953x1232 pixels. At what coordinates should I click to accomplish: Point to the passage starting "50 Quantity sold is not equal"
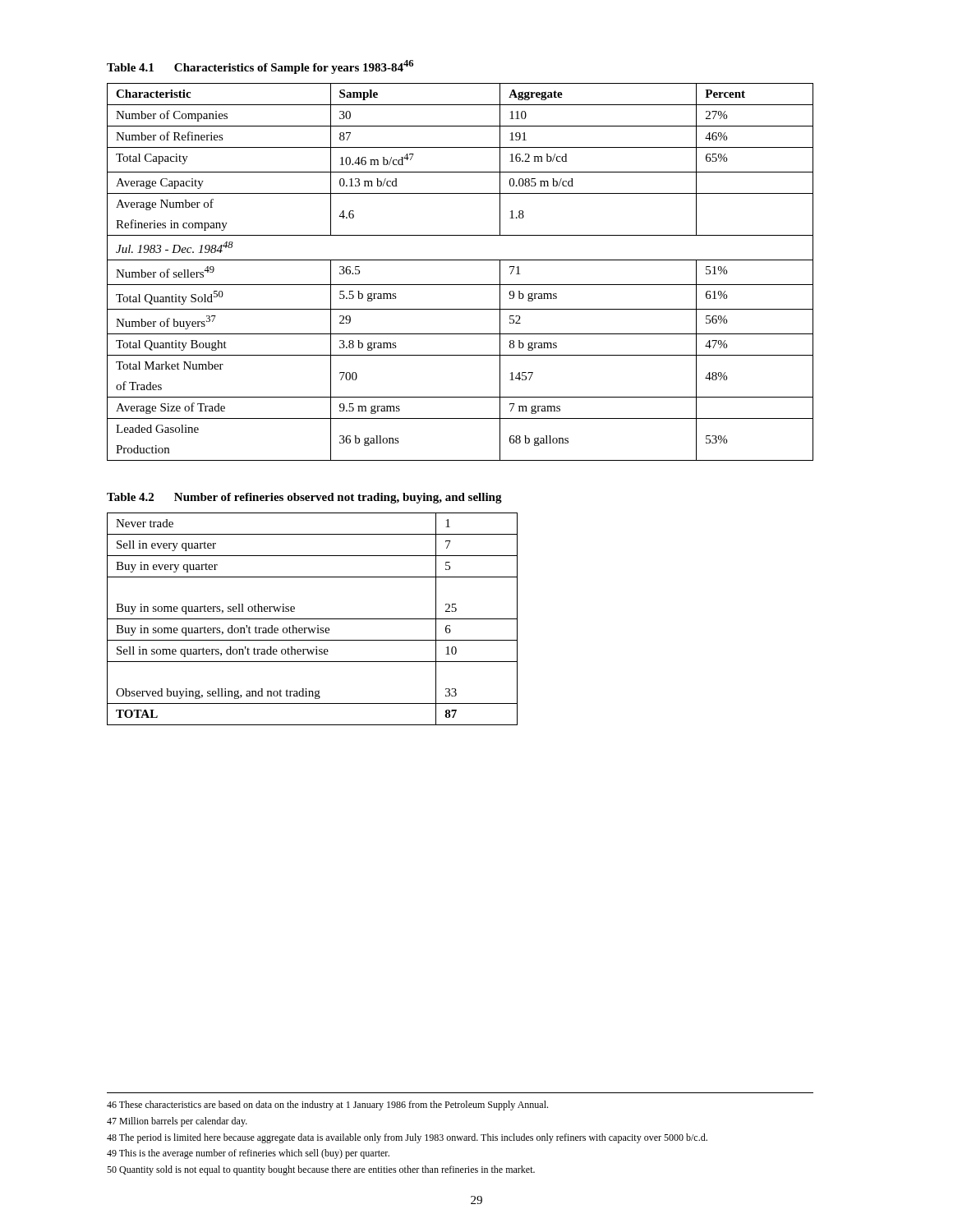[321, 1170]
